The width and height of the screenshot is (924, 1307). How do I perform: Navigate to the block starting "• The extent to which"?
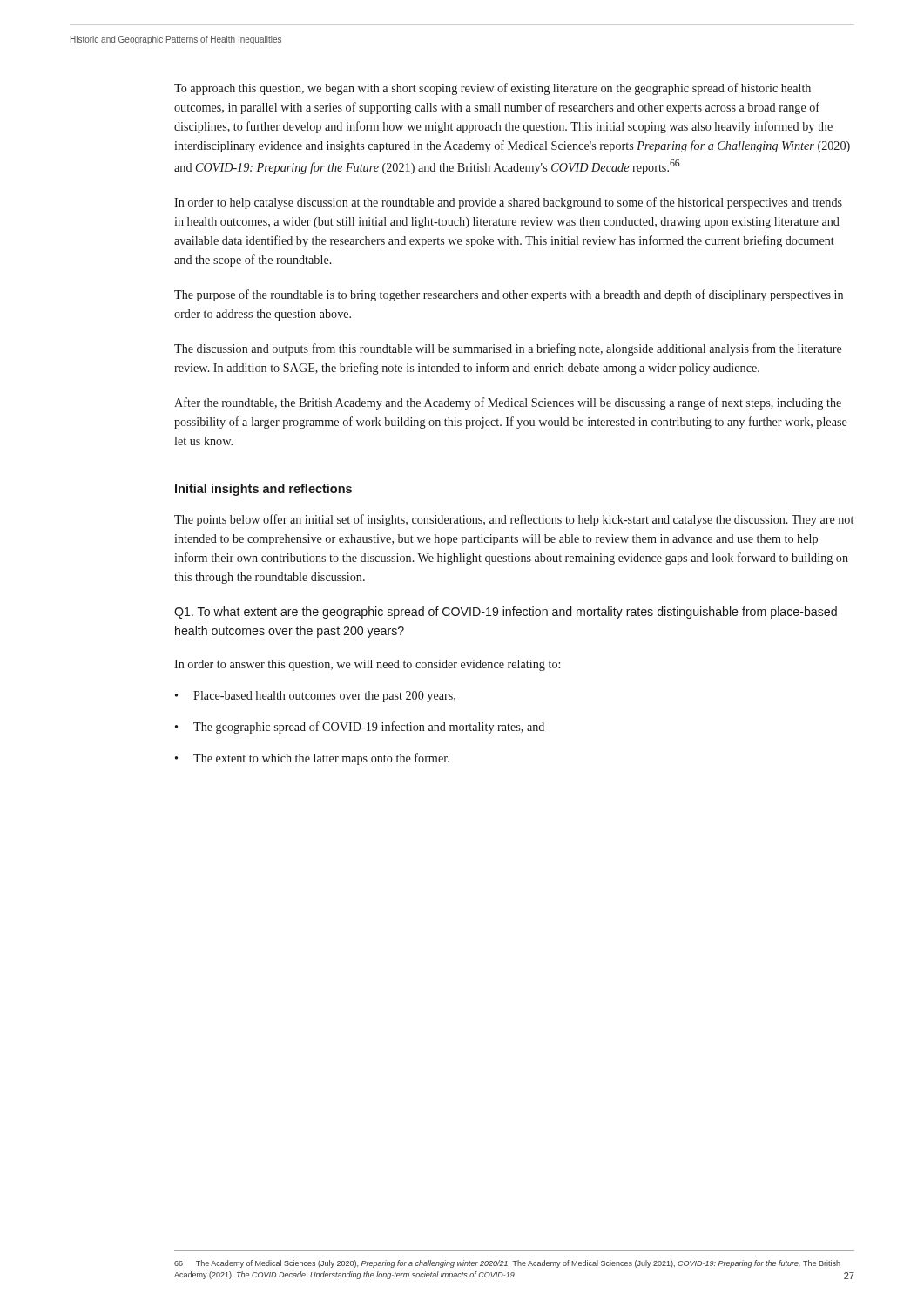[312, 758]
